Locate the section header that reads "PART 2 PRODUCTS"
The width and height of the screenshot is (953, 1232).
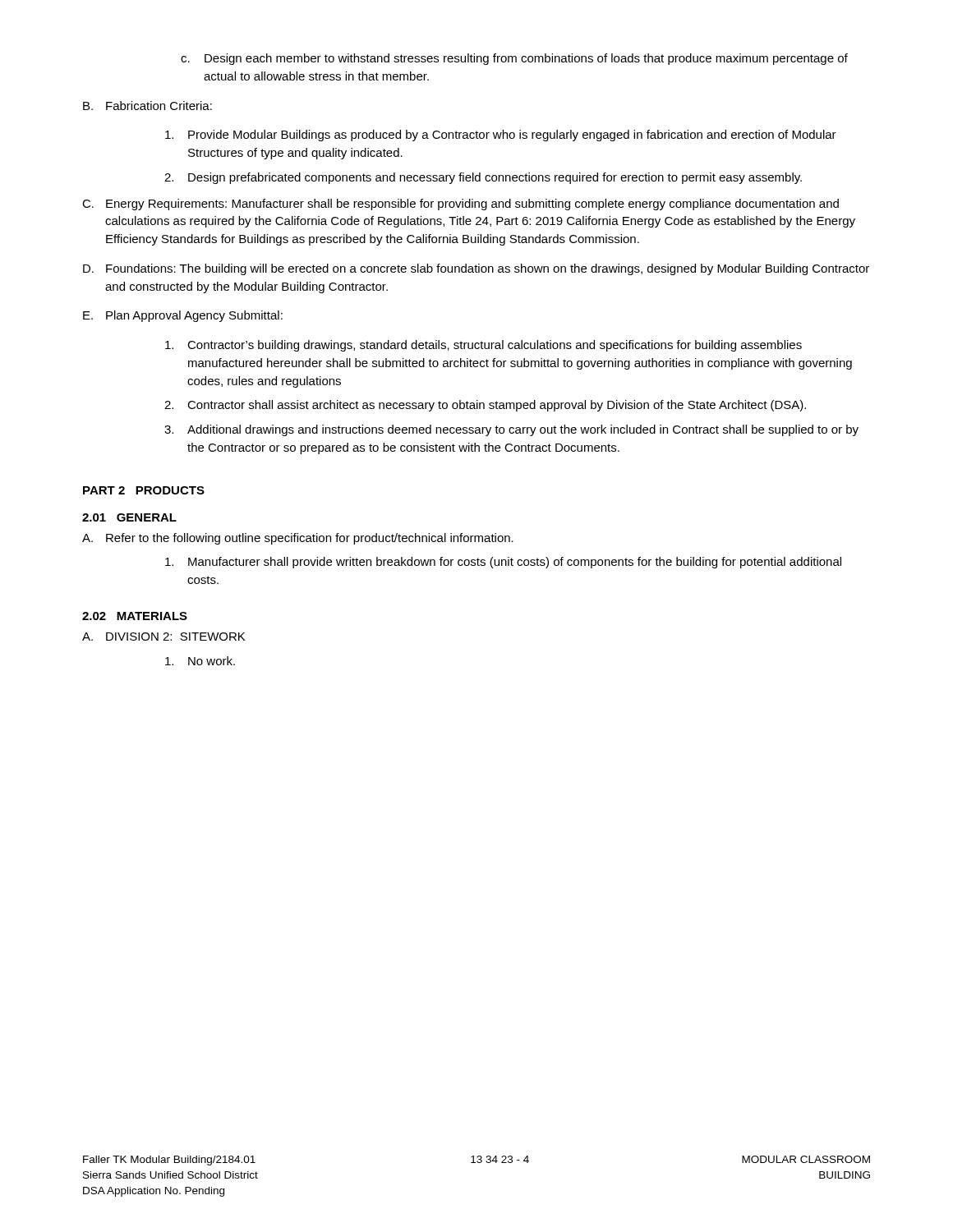tap(143, 490)
